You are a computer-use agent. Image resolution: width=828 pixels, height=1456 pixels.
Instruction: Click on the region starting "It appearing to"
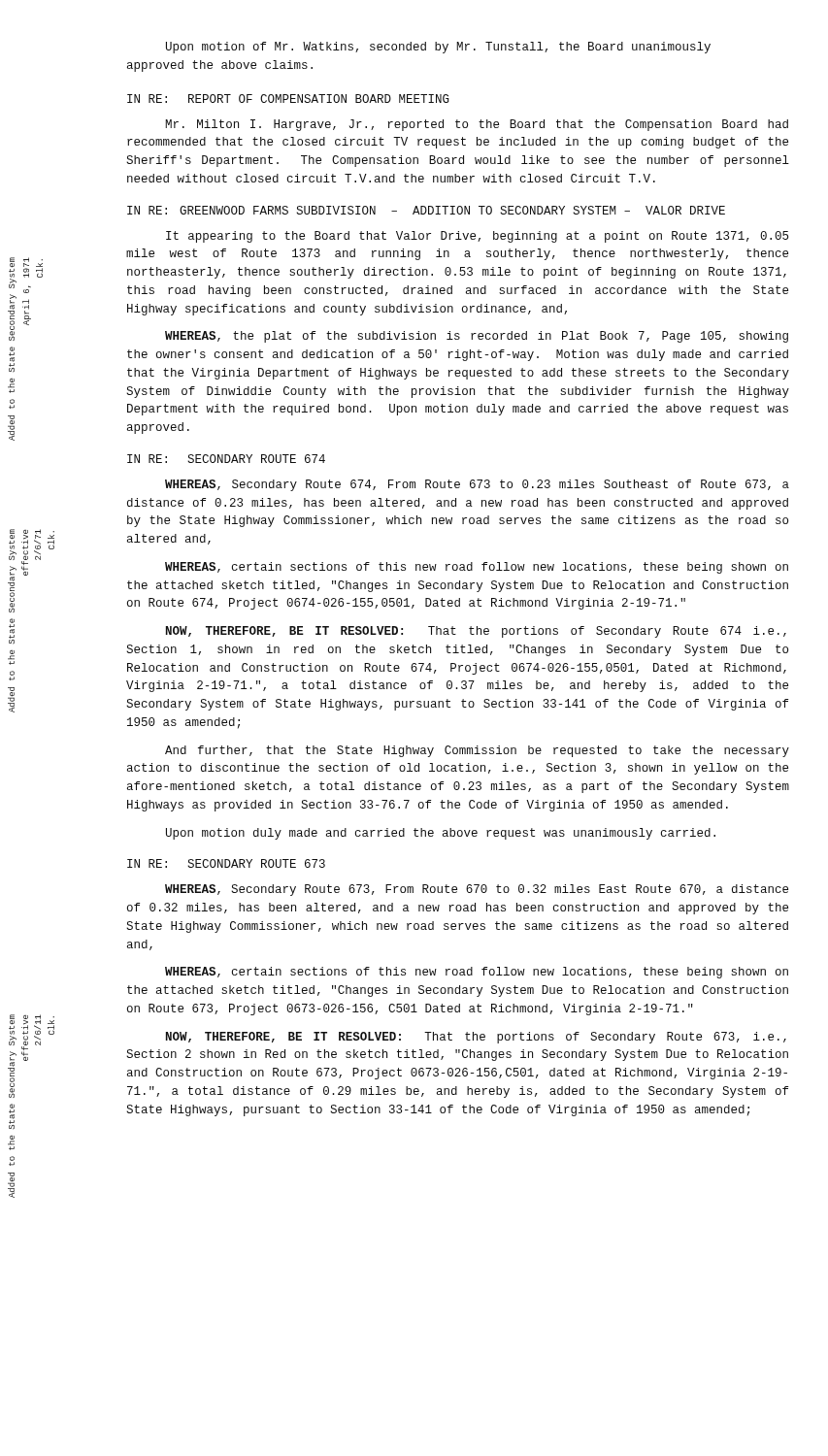pos(458,273)
